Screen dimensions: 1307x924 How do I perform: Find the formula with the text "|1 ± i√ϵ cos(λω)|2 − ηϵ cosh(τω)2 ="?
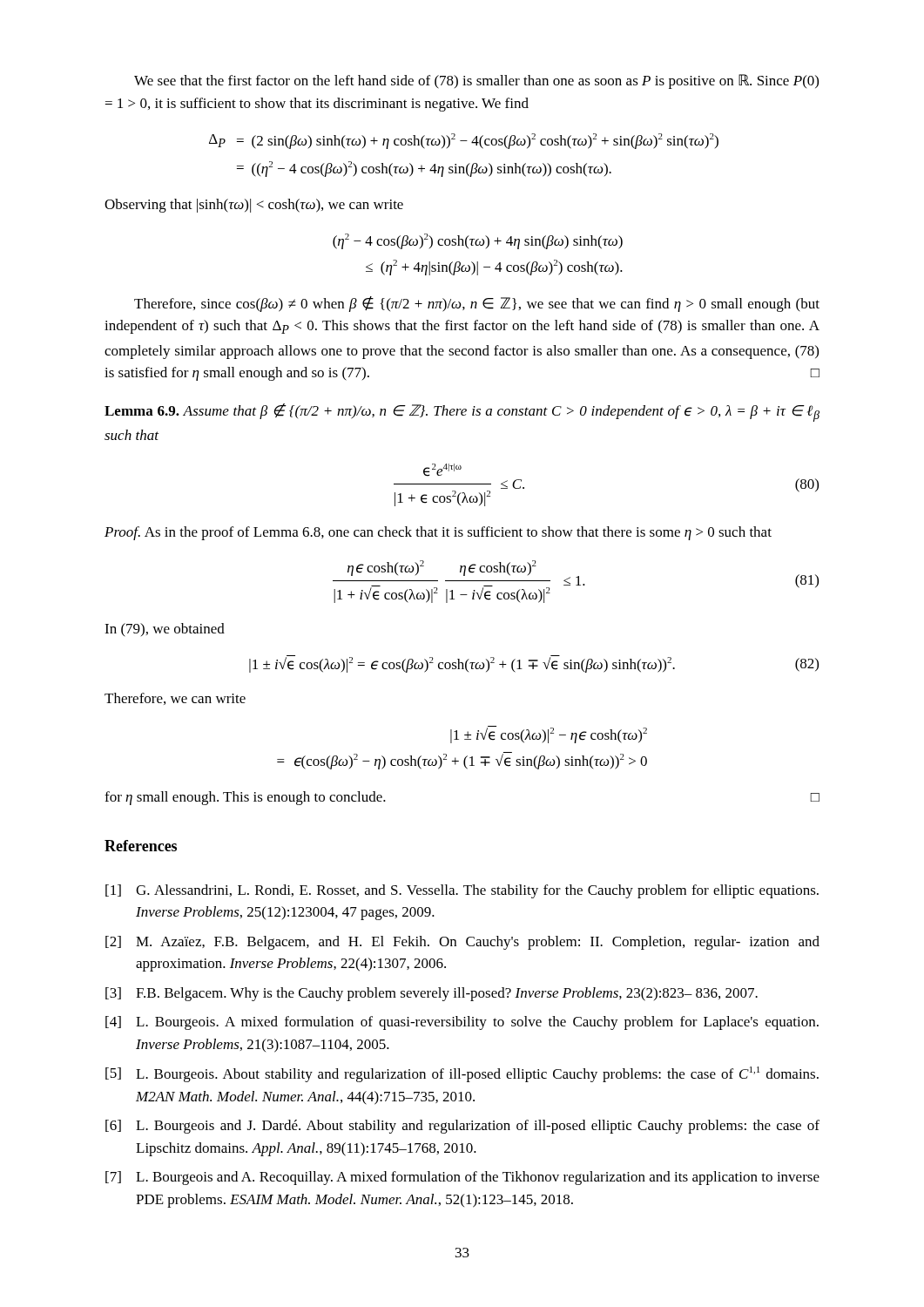click(462, 748)
